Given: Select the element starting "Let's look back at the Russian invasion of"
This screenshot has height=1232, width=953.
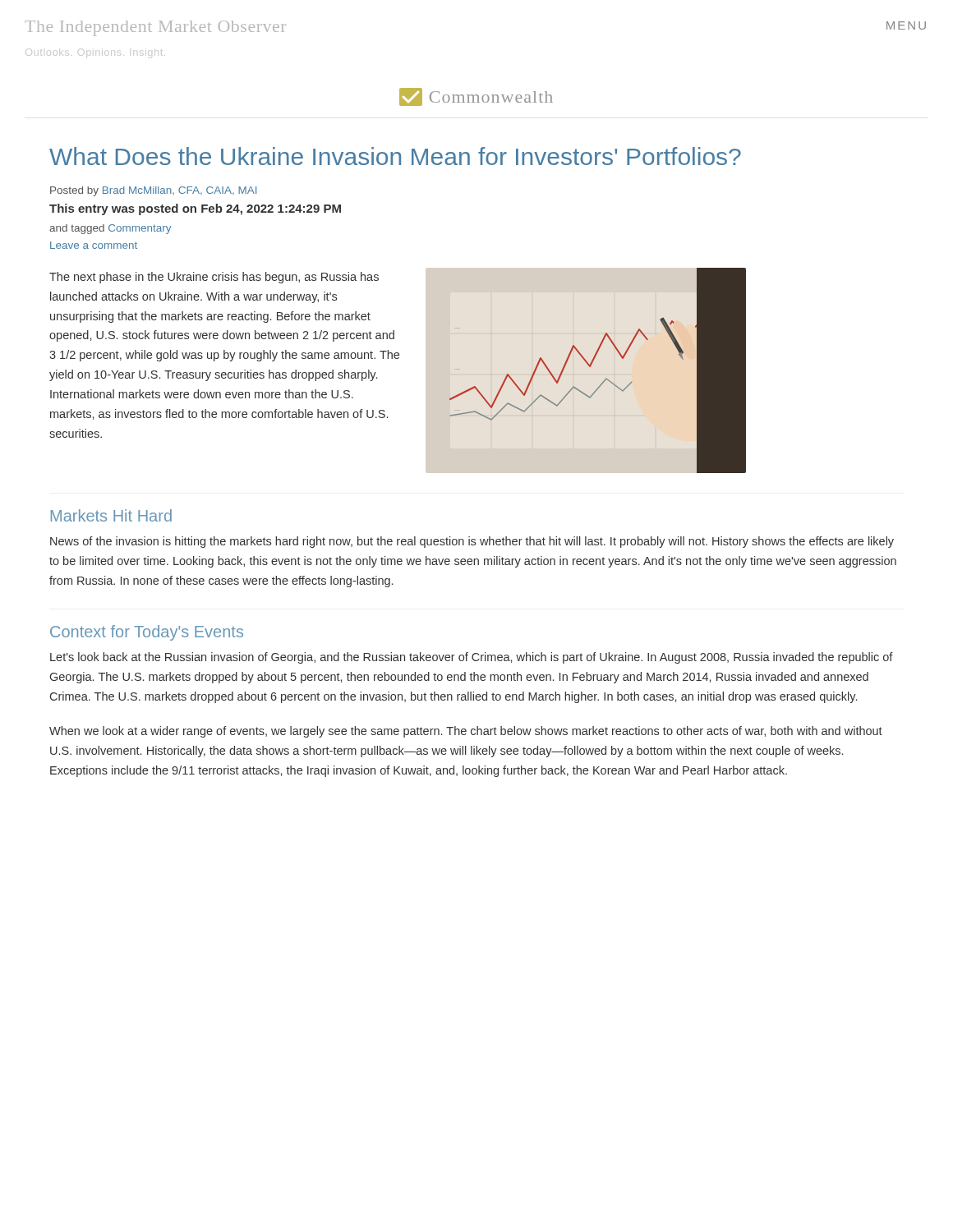Looking at the screenshot, I should click(471, 677).
